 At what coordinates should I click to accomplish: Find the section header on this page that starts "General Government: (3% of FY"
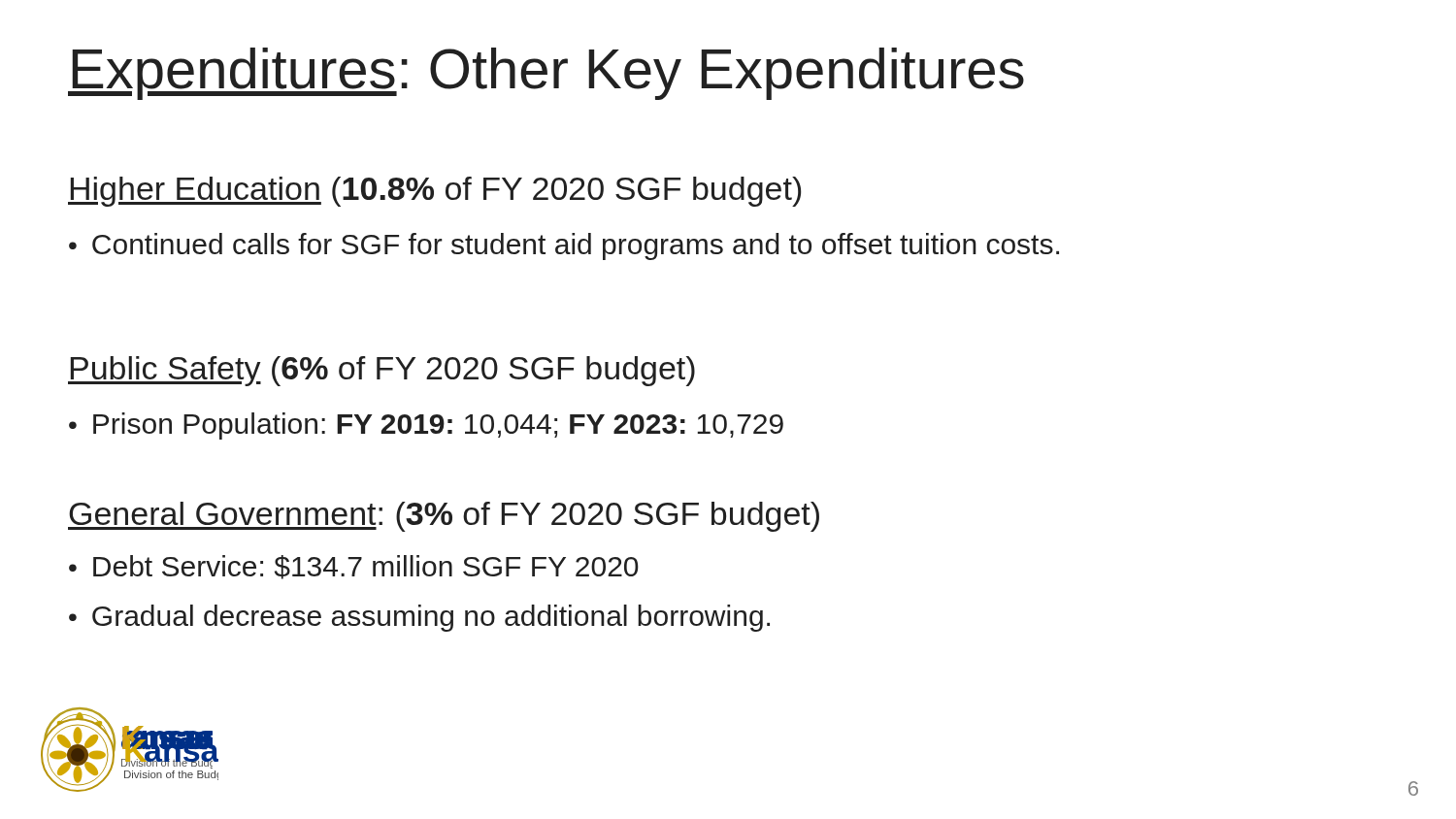tap(728, 514)
